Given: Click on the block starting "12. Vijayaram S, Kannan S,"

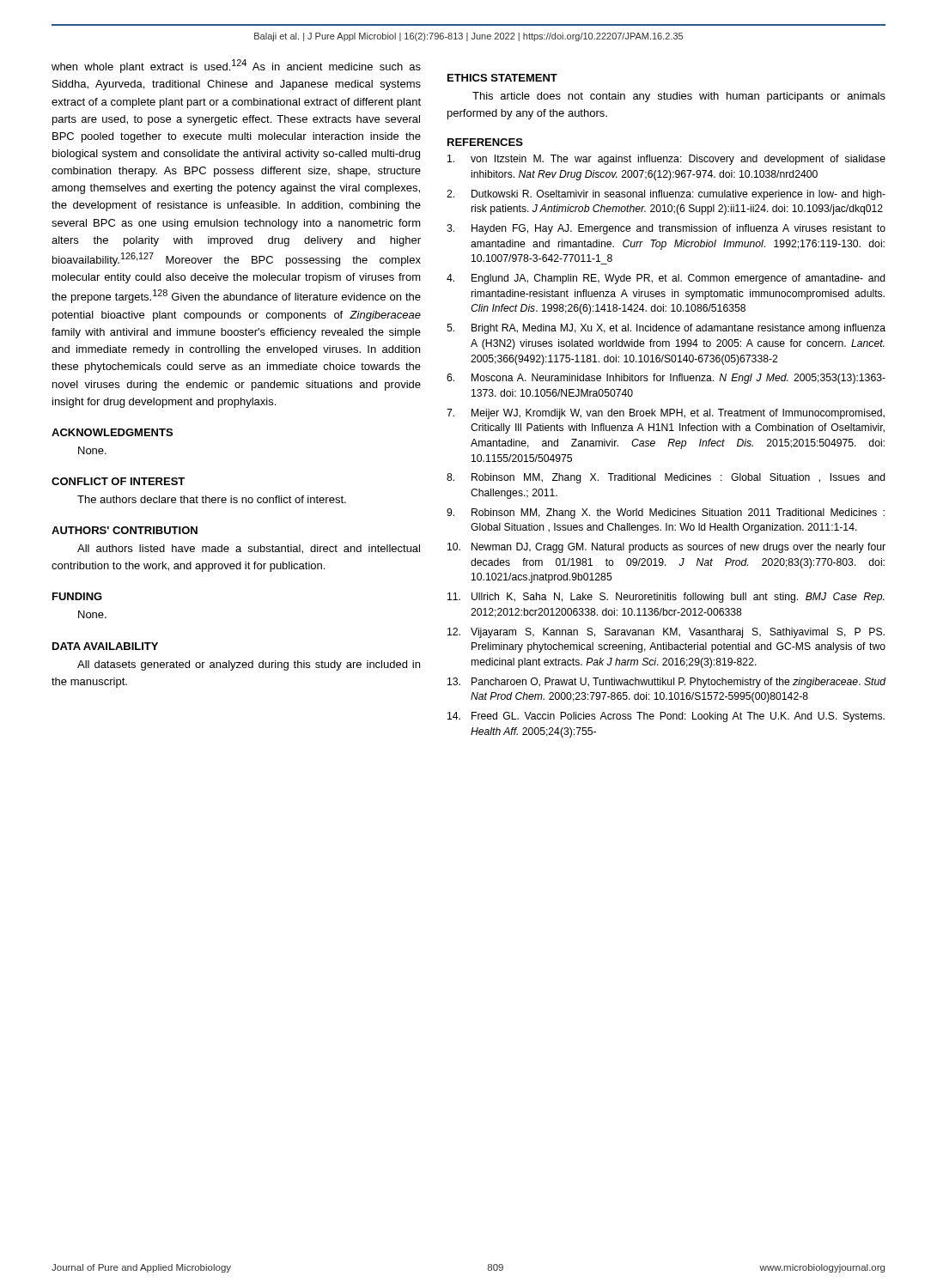Looking at the screenshot, I should click(666, 647).
